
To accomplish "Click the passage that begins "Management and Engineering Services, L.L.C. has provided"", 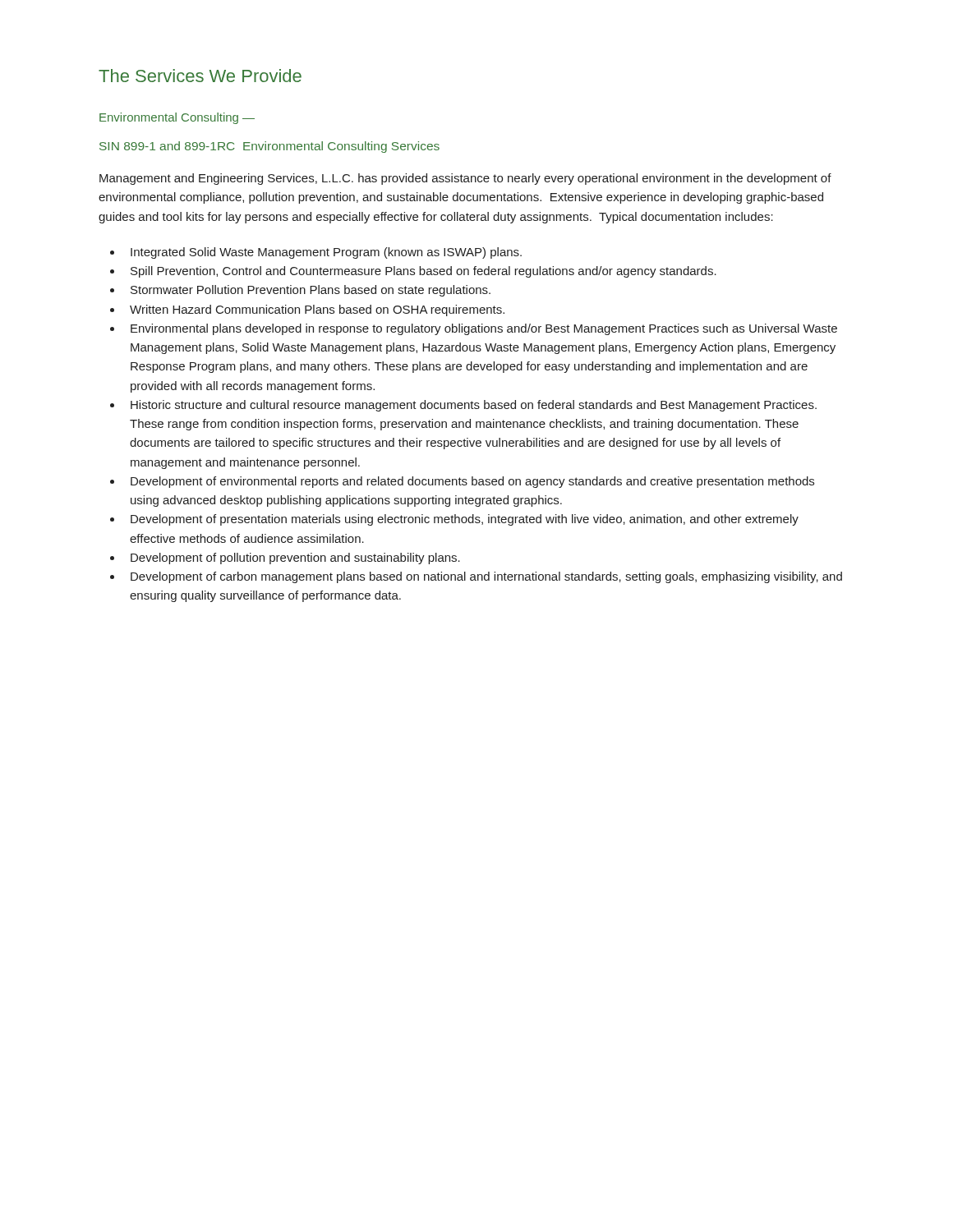I will (x=465, y=197).
